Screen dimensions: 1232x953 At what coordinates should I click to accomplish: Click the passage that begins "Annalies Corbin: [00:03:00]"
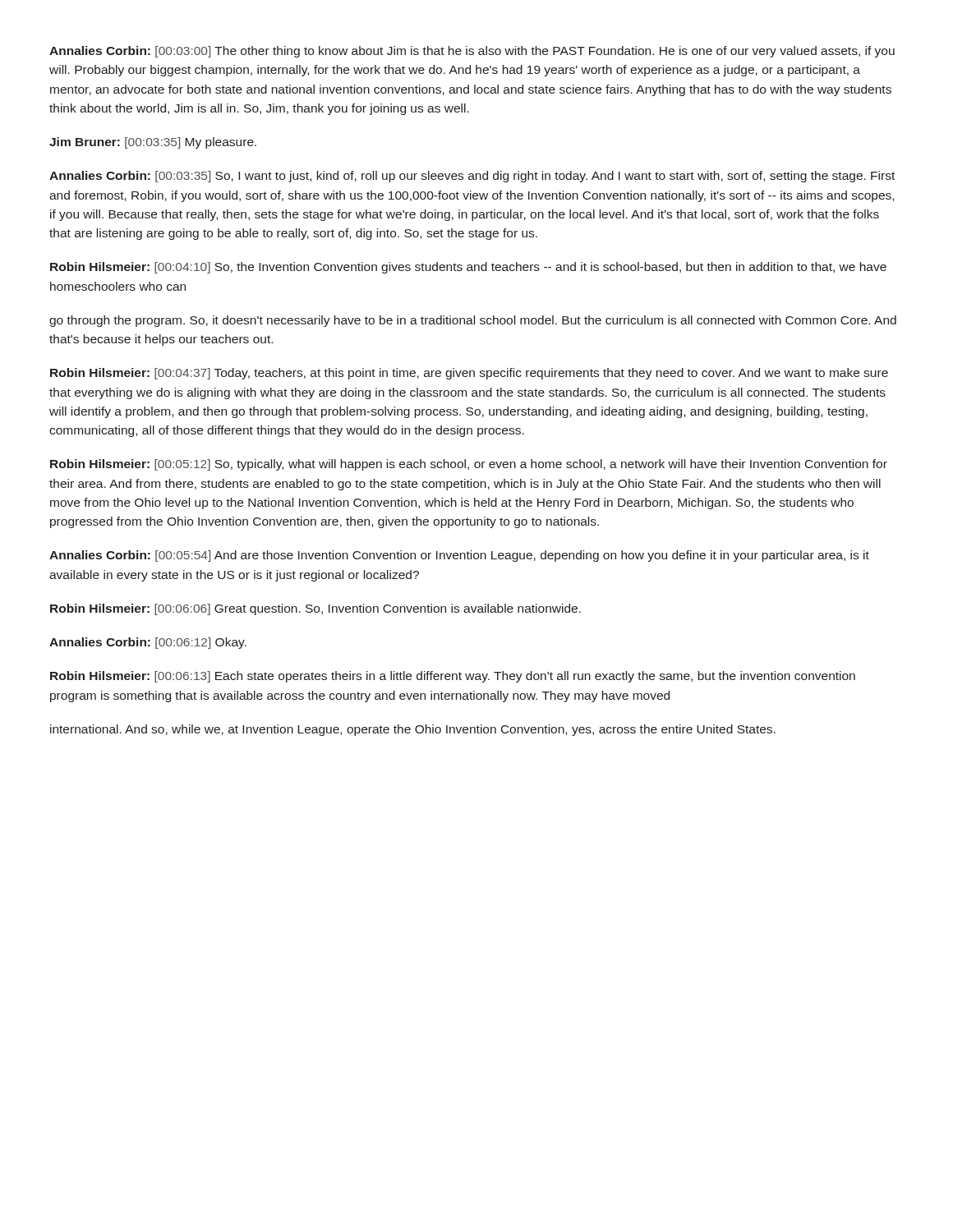coord(472,79)
